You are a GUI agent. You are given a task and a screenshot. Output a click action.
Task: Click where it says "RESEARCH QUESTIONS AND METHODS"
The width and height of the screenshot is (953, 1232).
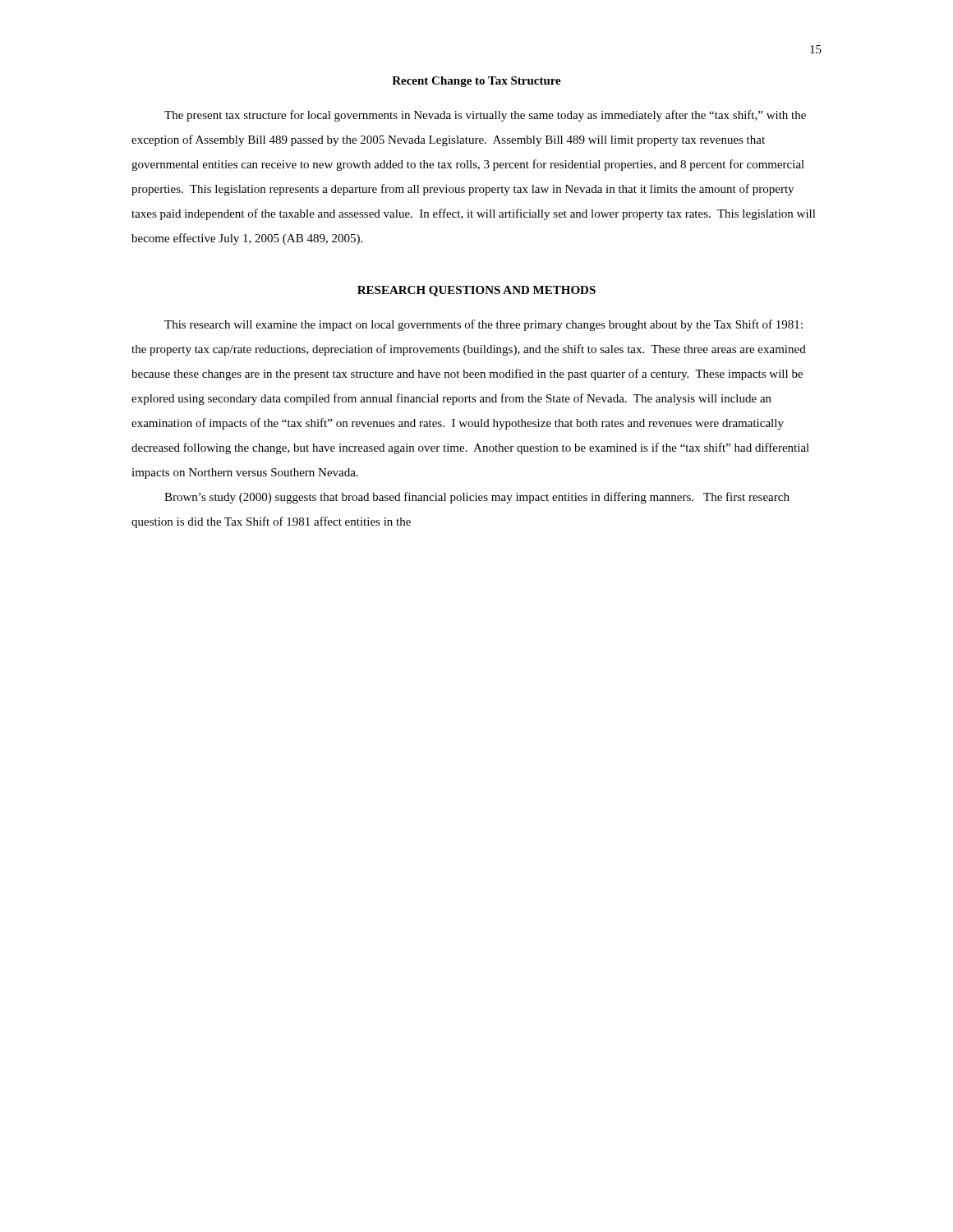(x=476, y=290)
